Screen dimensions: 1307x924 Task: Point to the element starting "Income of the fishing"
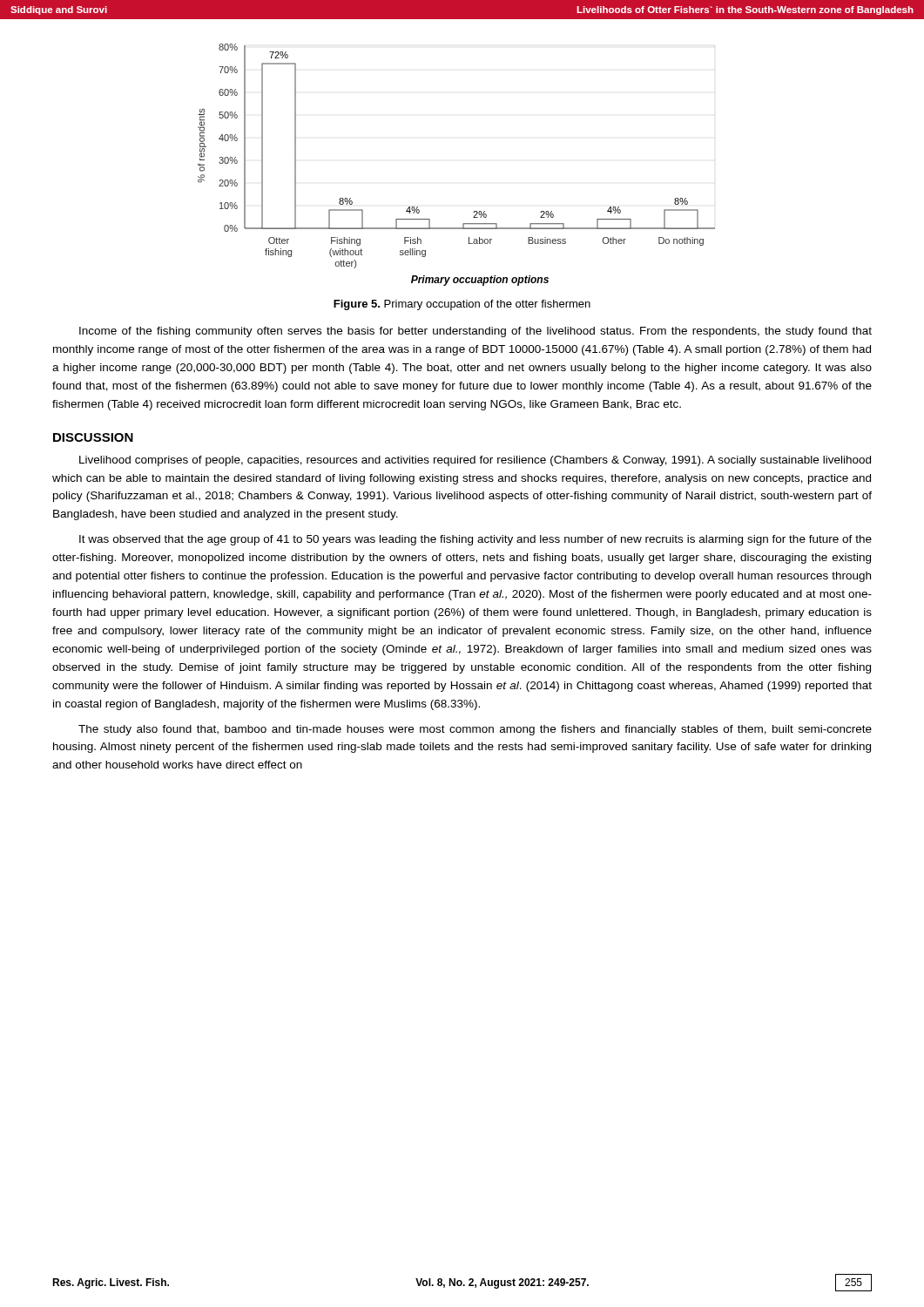pyautogui.click(x=462, y=367)
